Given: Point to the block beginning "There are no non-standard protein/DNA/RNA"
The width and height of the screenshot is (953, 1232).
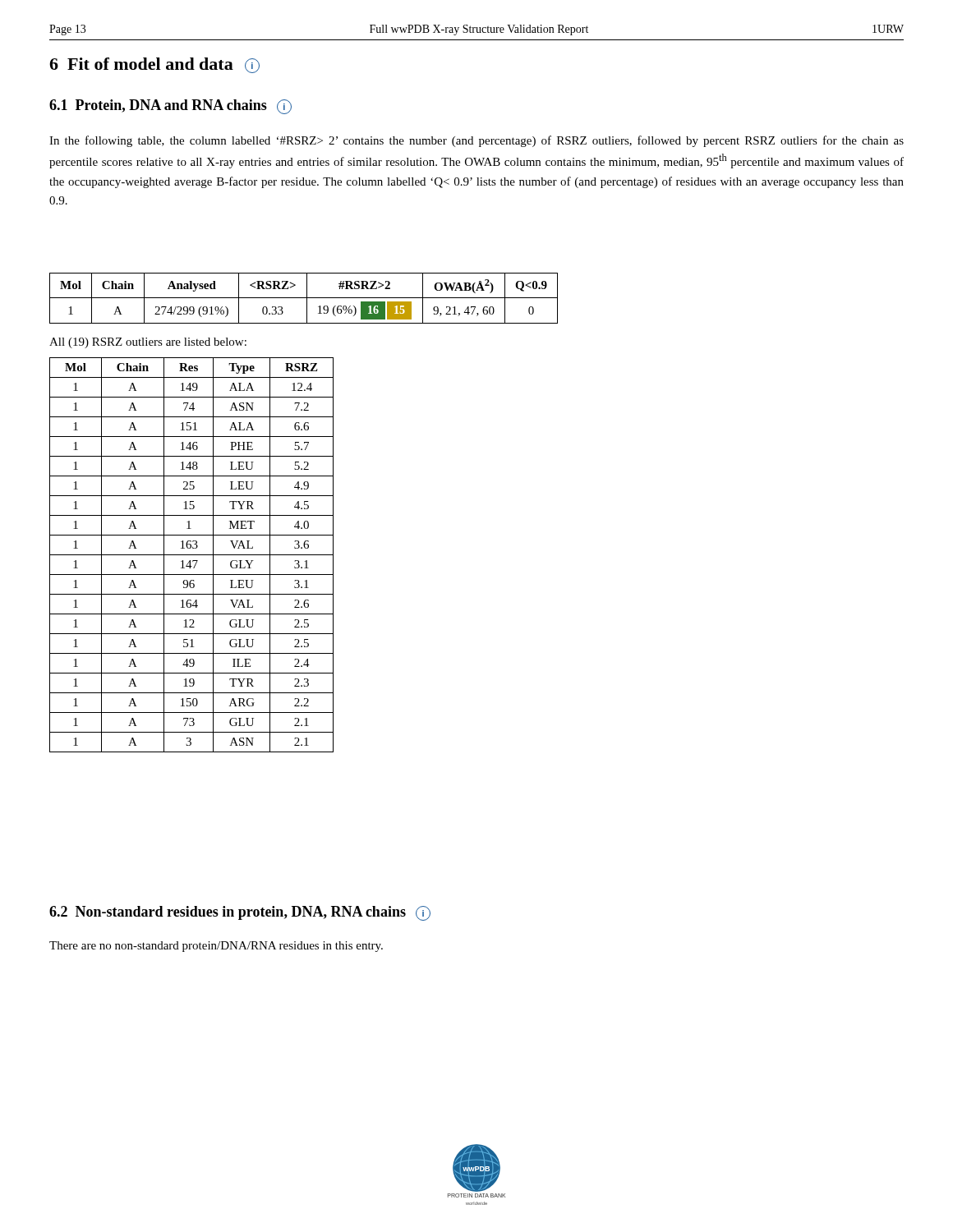Looking at the screenshot, I should pos(216,945).
